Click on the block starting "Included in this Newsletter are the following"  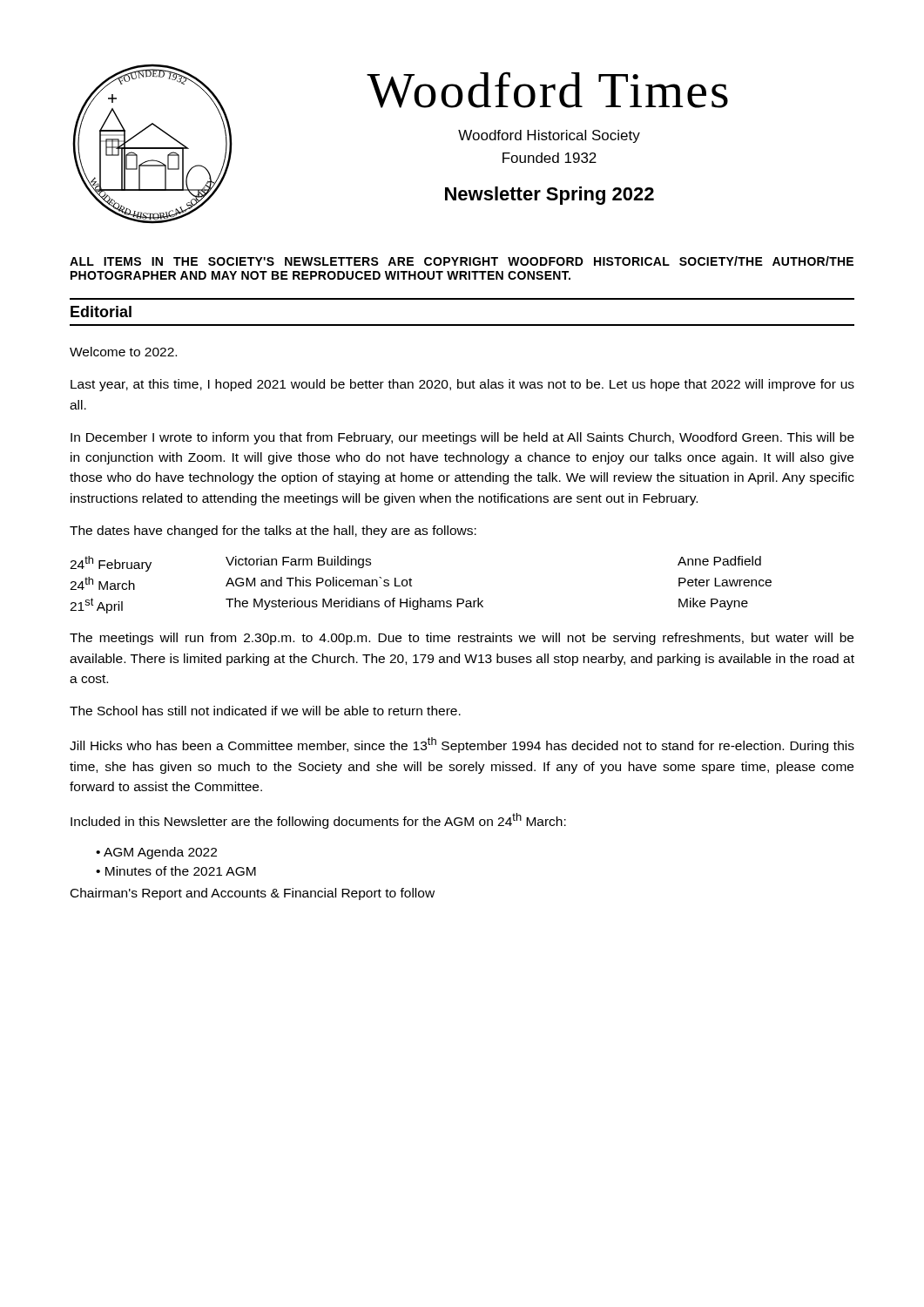462,820
